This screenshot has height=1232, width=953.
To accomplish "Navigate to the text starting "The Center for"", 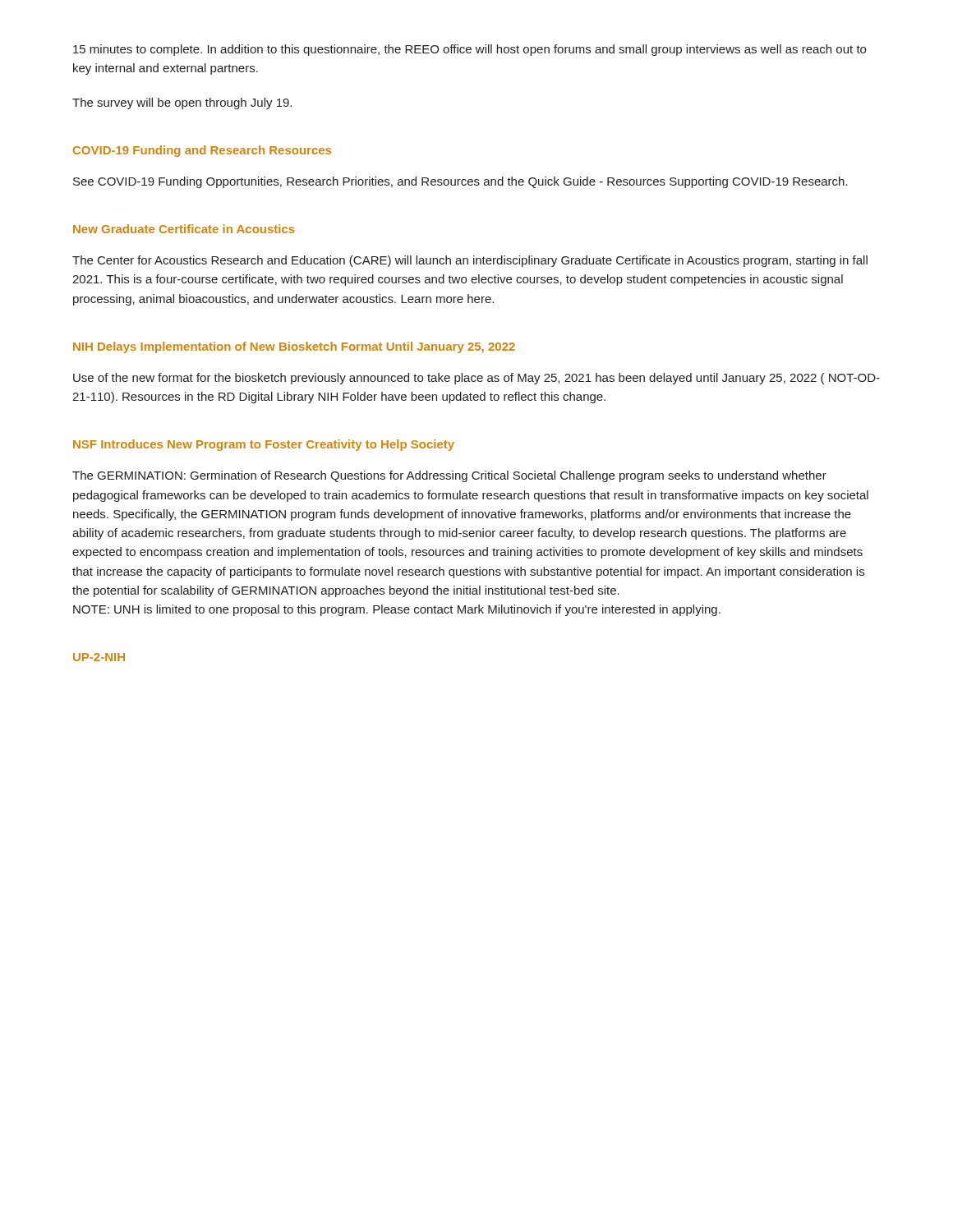I will tap(470, 279).
